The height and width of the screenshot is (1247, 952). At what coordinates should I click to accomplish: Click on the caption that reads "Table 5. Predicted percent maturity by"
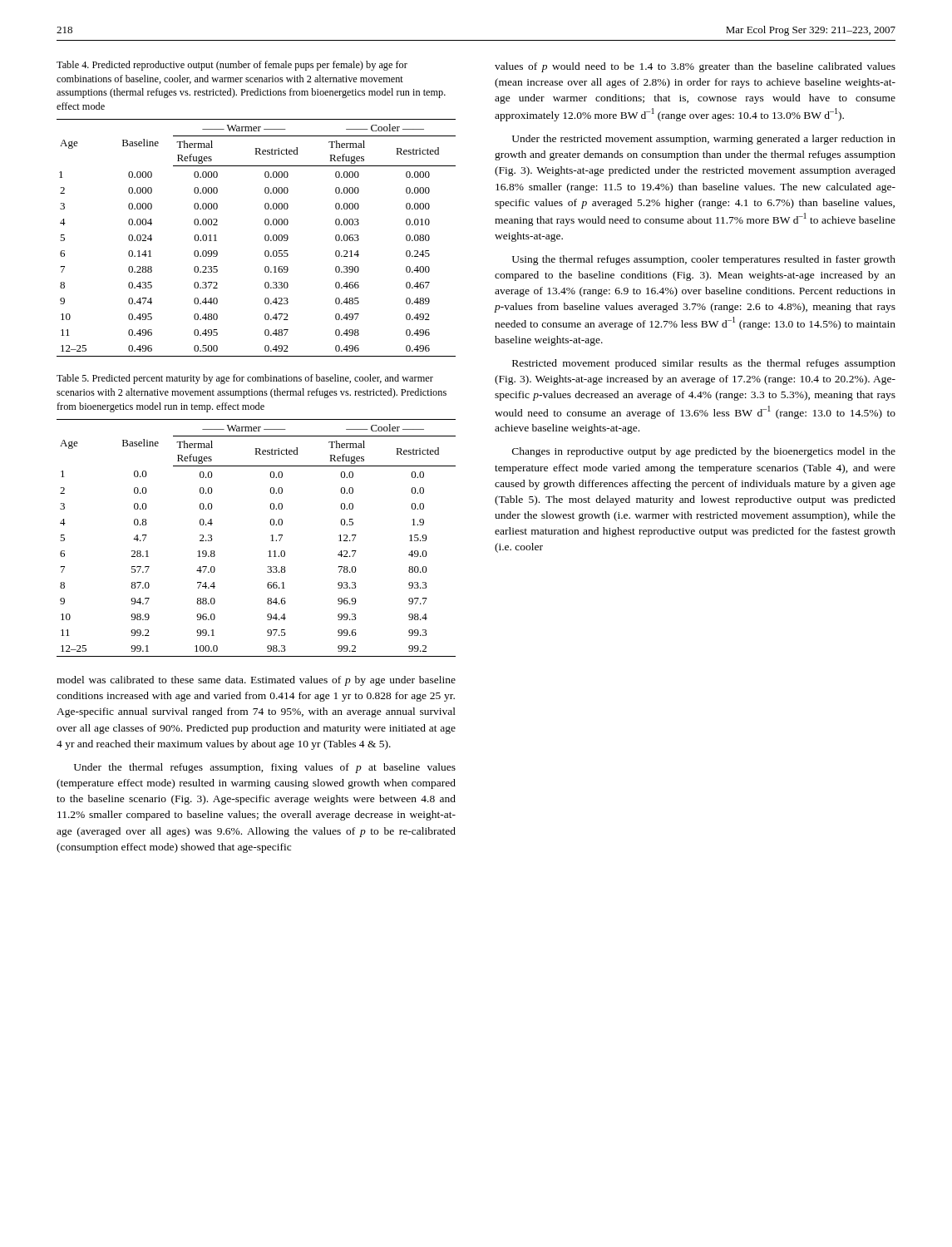pos(252,392)
